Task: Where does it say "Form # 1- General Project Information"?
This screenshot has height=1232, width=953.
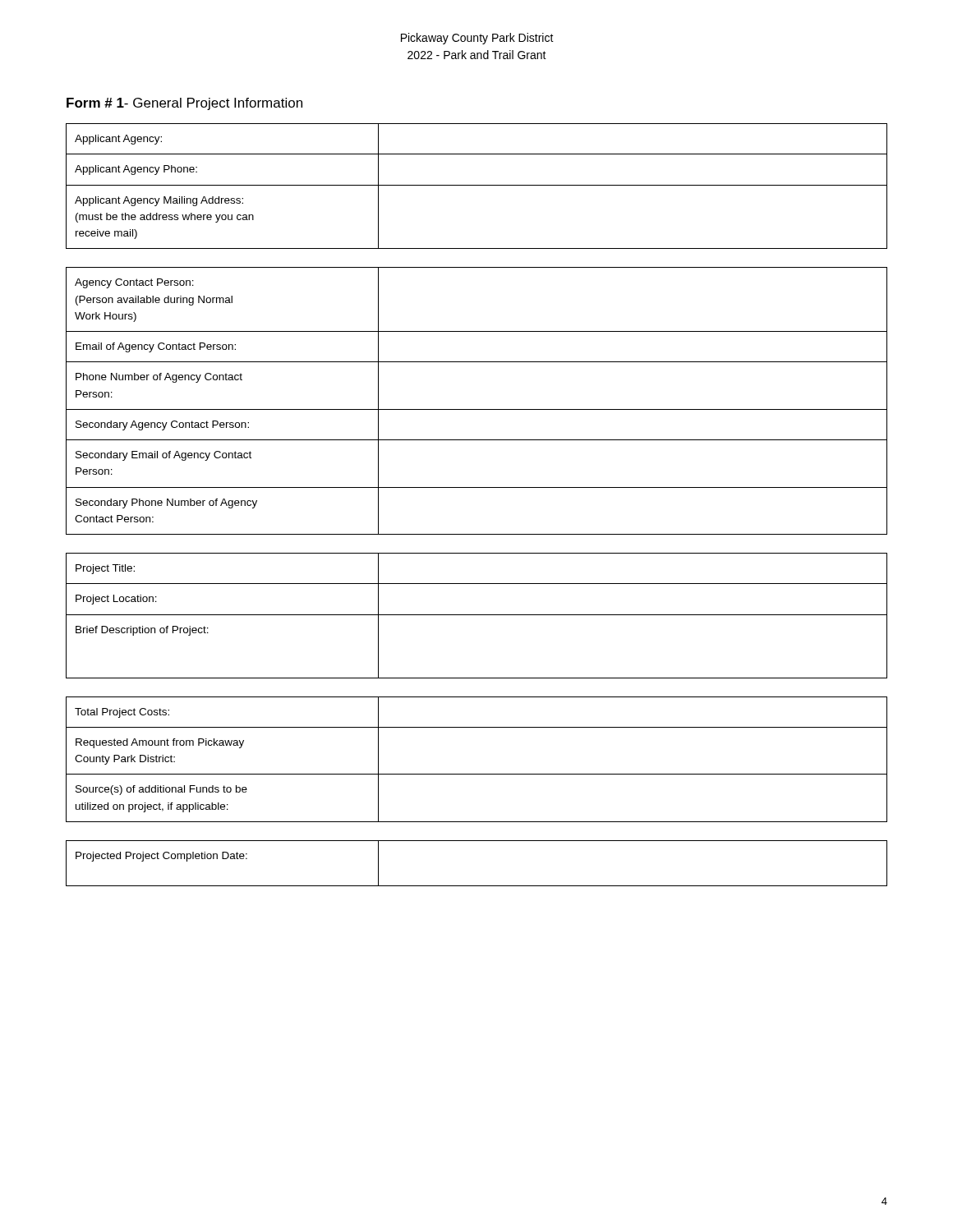Action: click(x=185, y=103)
